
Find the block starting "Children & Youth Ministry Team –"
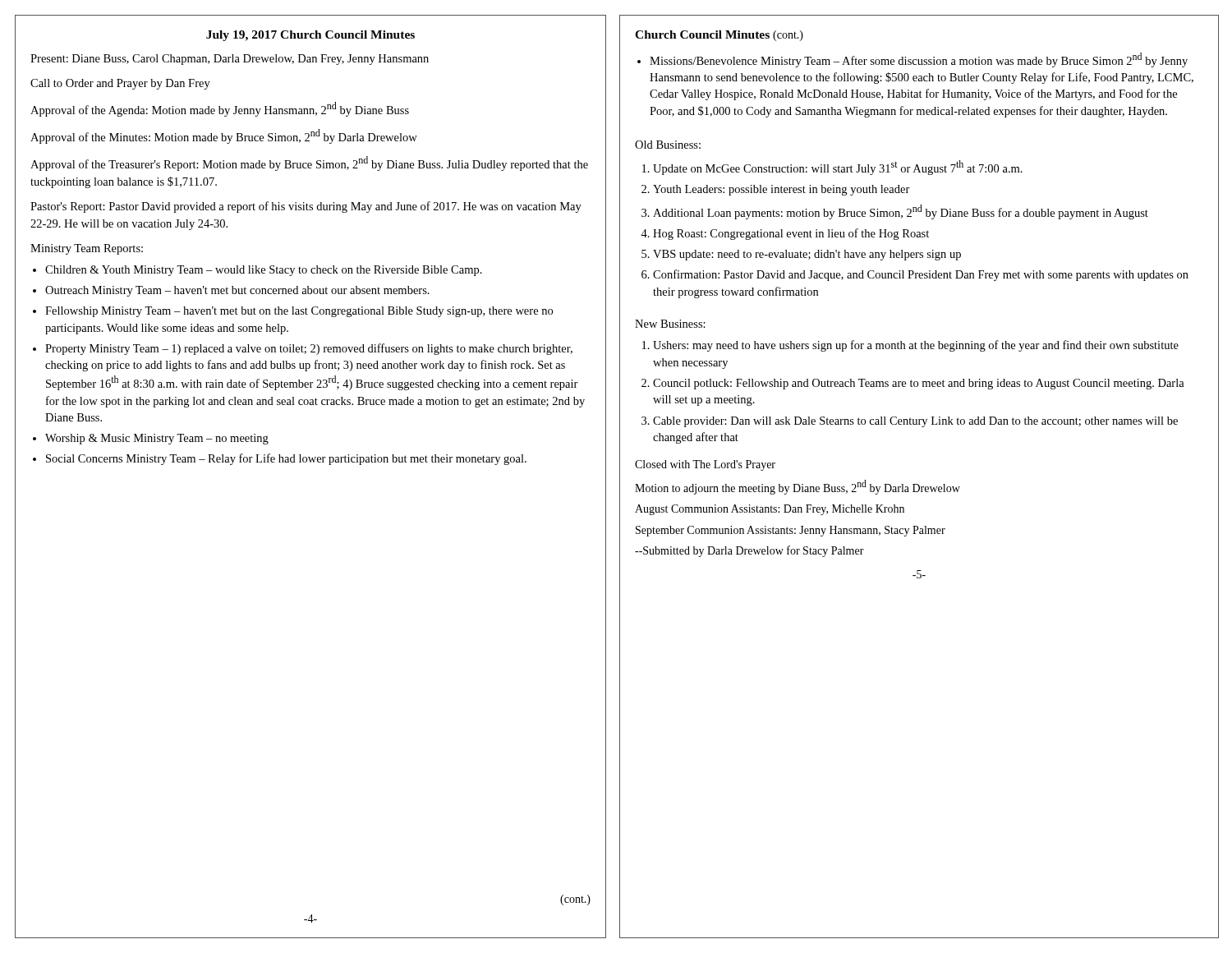coord(264,269)
